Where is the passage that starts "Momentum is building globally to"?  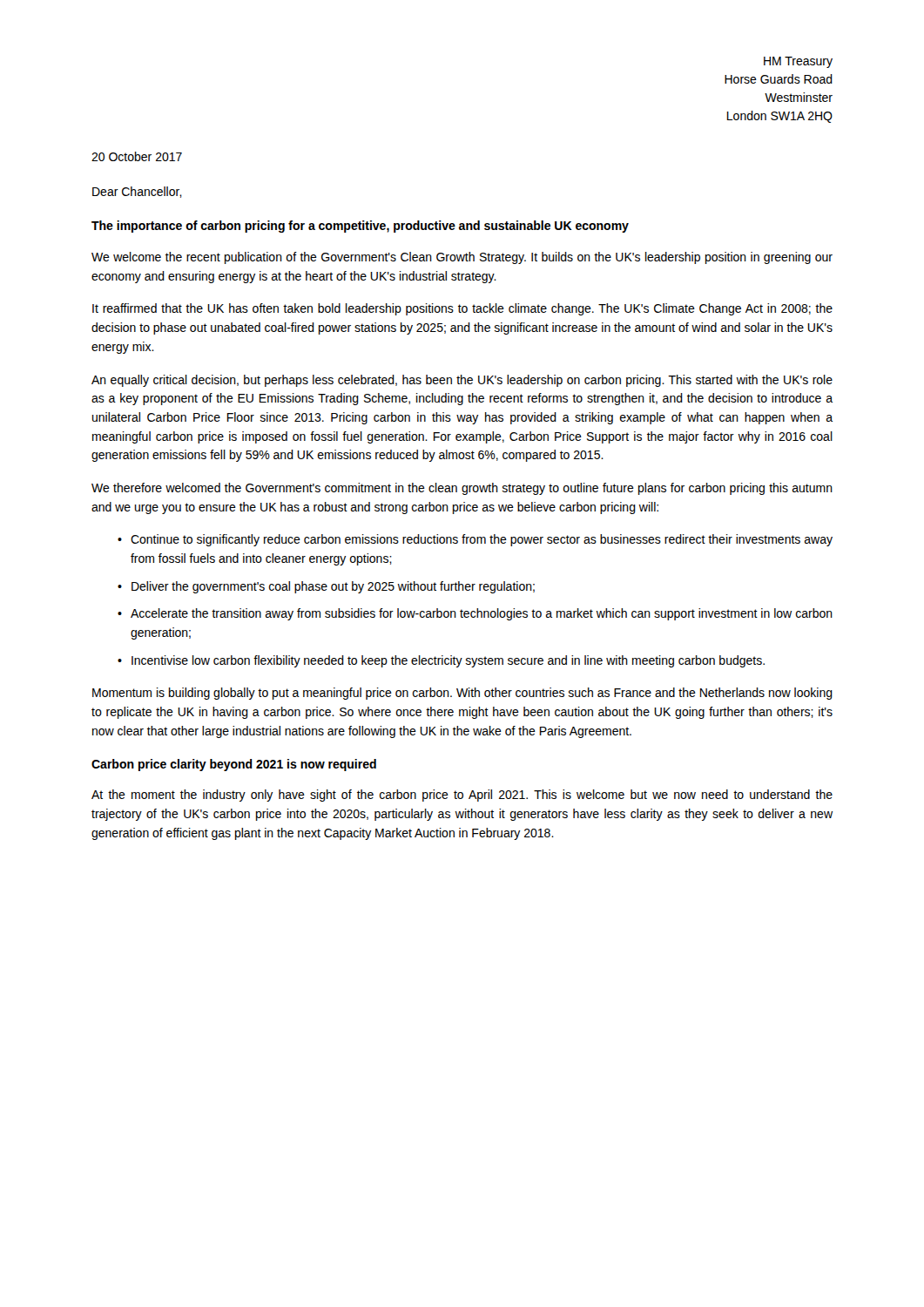(x=462, y=712)
